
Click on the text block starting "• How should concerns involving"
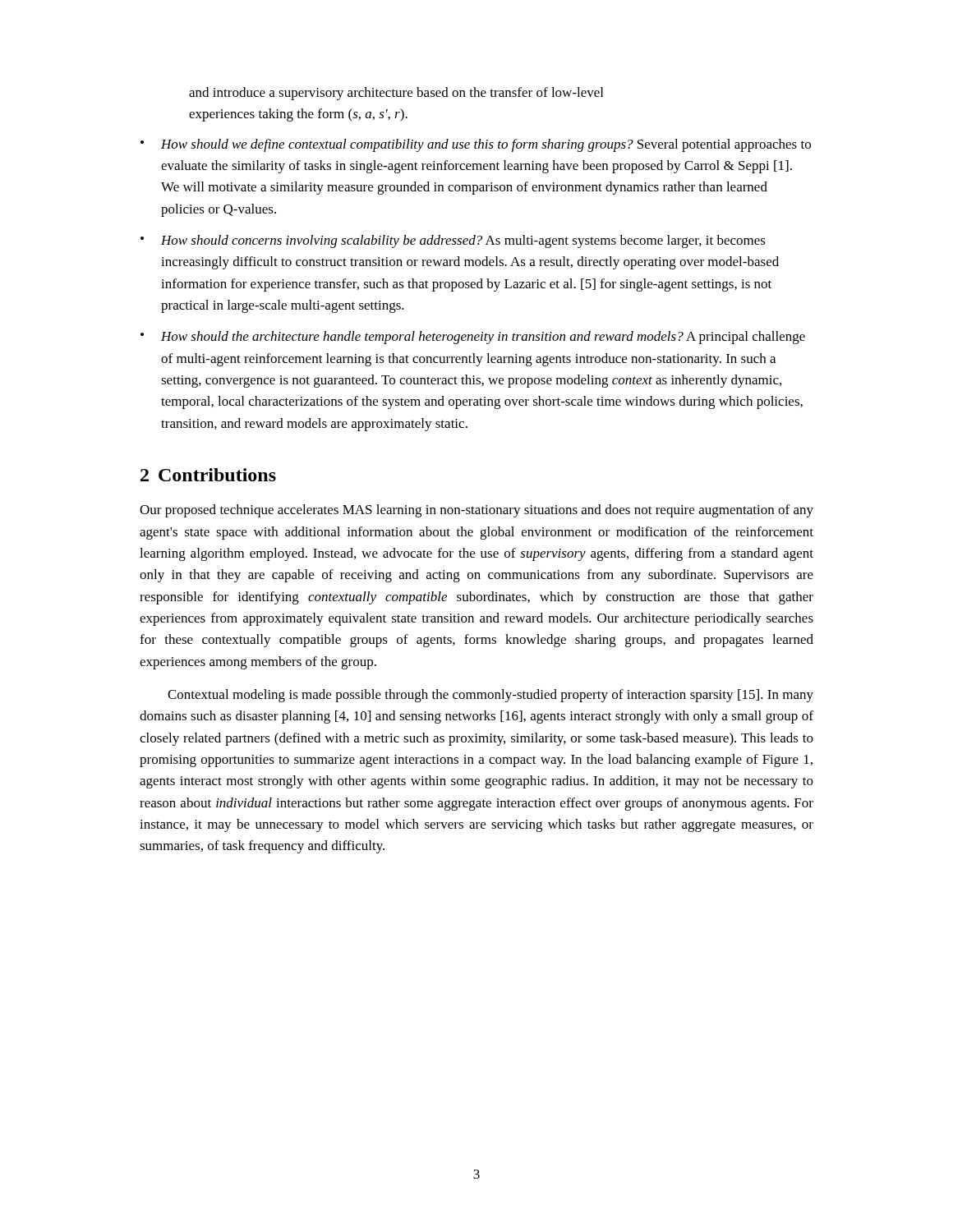pos(476,273)
